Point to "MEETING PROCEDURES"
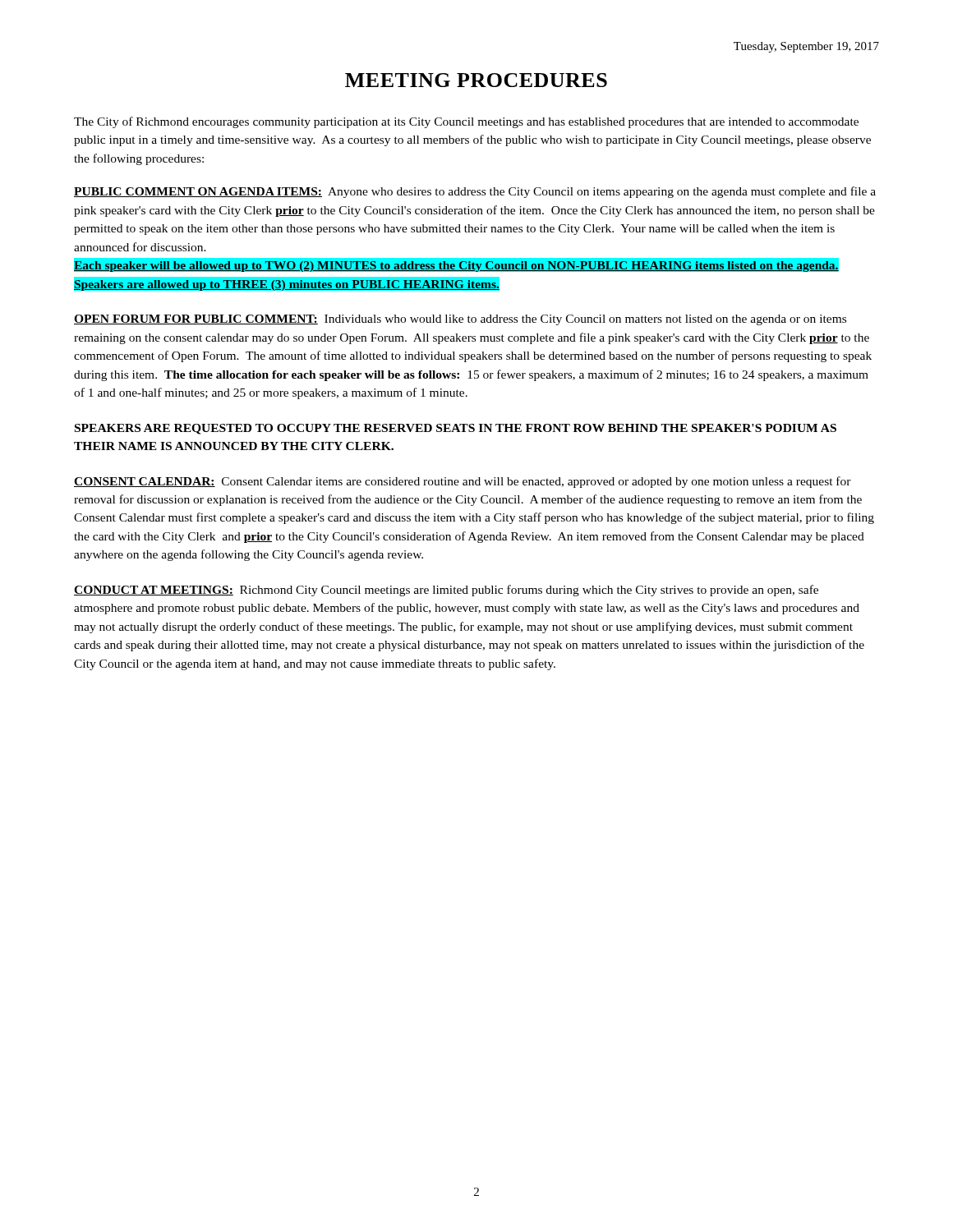953x1232 pixels. coord(476,80)
